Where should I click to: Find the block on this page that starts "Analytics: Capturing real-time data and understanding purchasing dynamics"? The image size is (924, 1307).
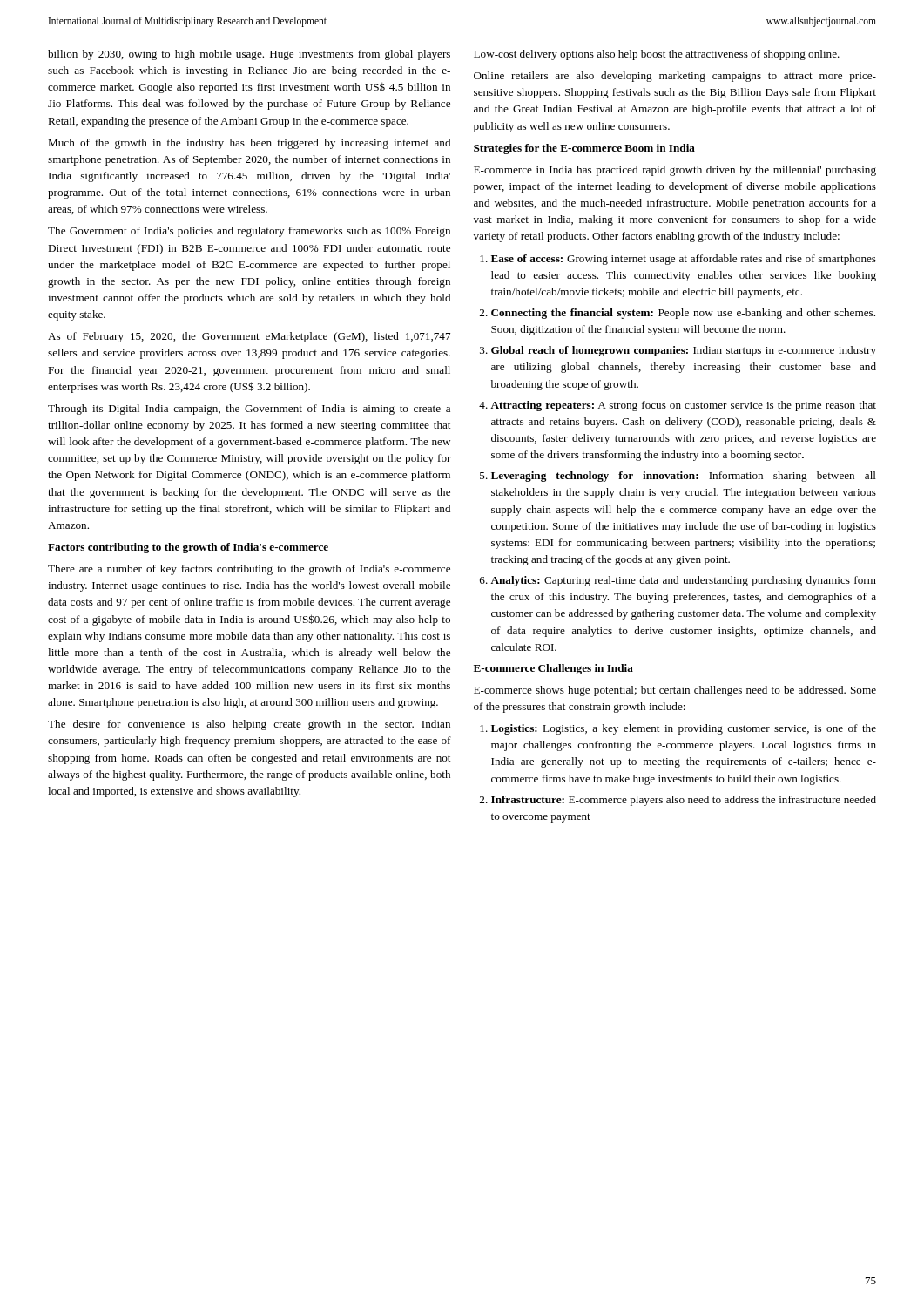coord(683,613)
